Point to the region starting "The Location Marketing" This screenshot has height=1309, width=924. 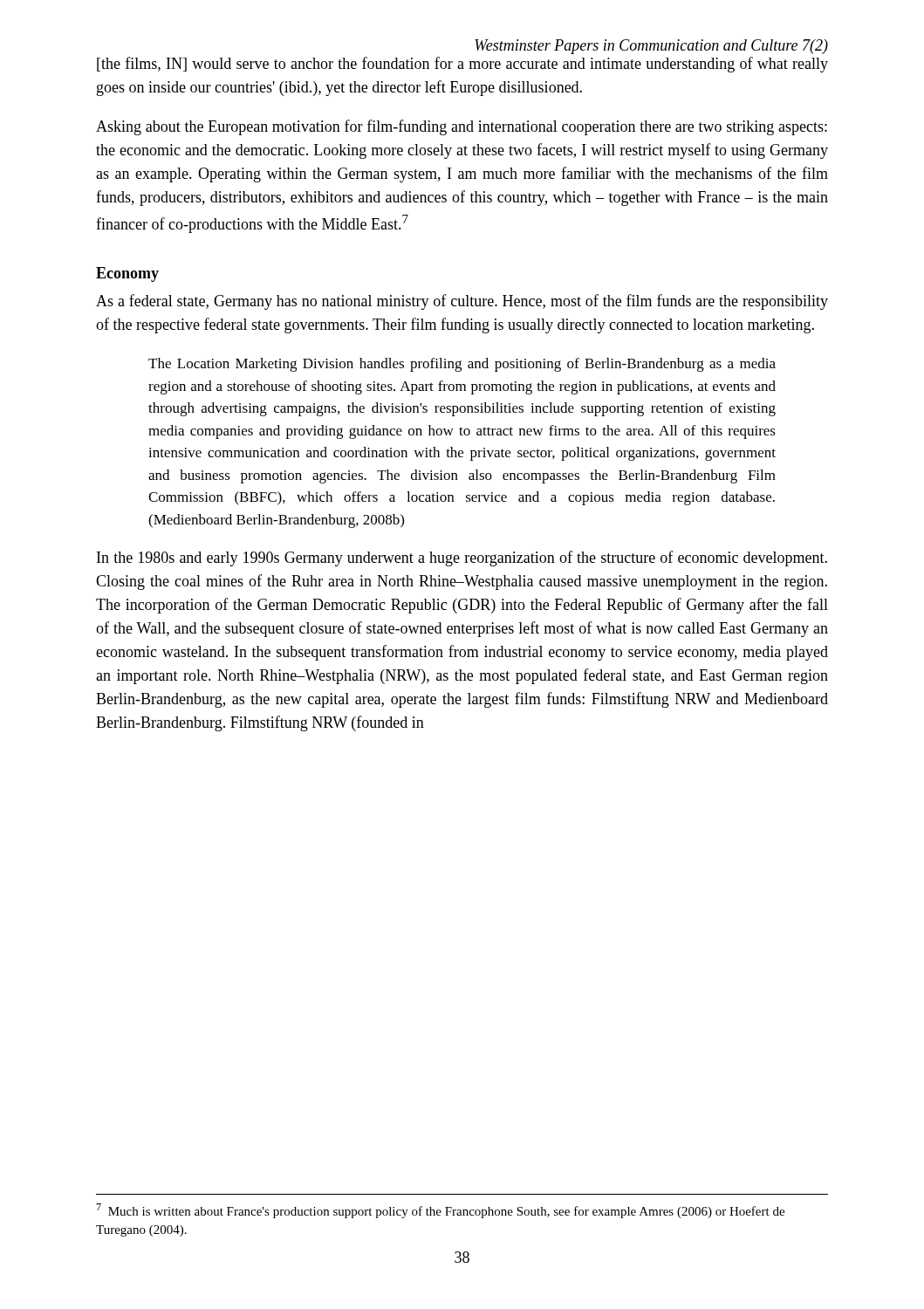pos(462,442)
